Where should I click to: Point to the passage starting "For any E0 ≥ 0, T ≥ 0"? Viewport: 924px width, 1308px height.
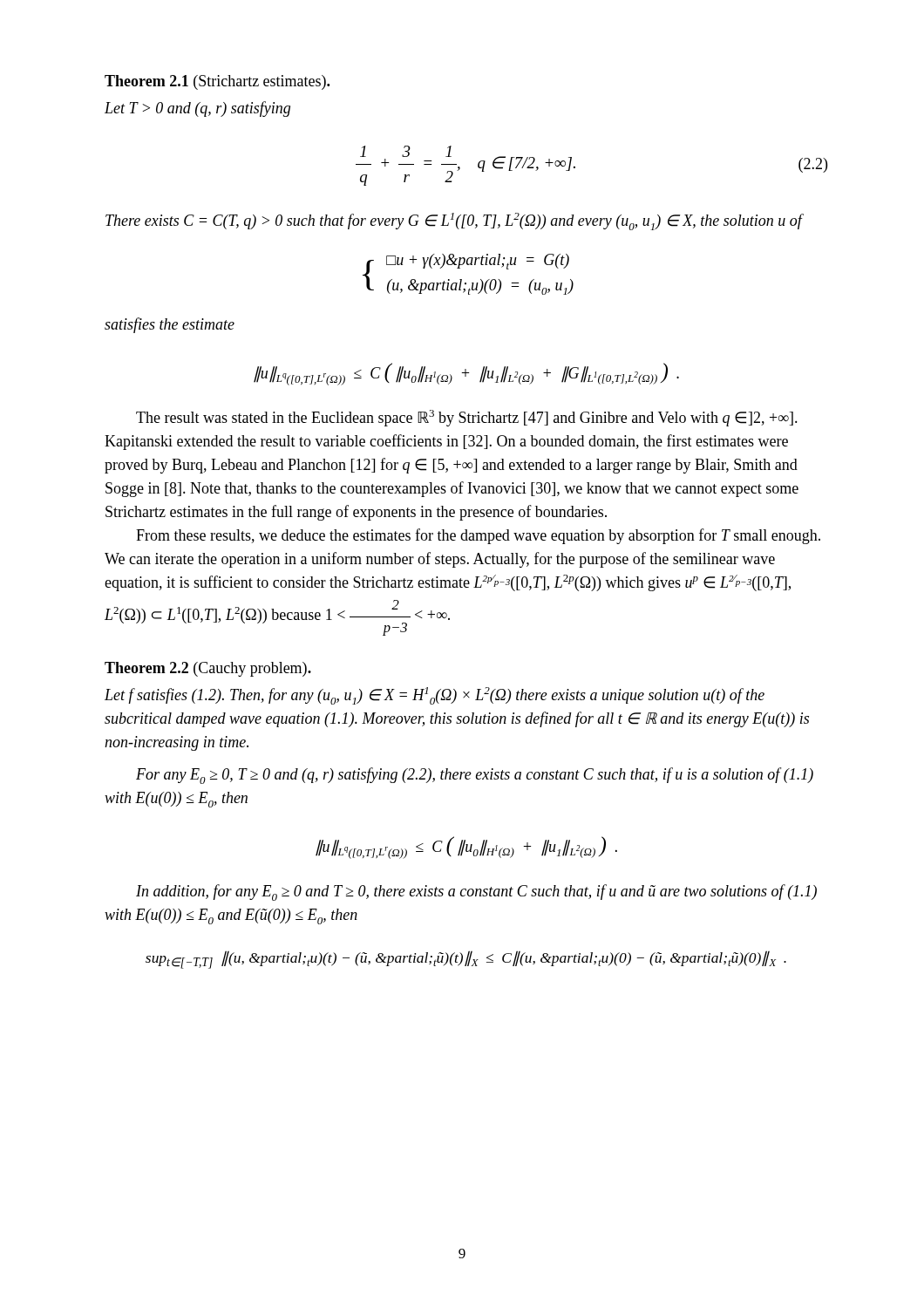459,788
